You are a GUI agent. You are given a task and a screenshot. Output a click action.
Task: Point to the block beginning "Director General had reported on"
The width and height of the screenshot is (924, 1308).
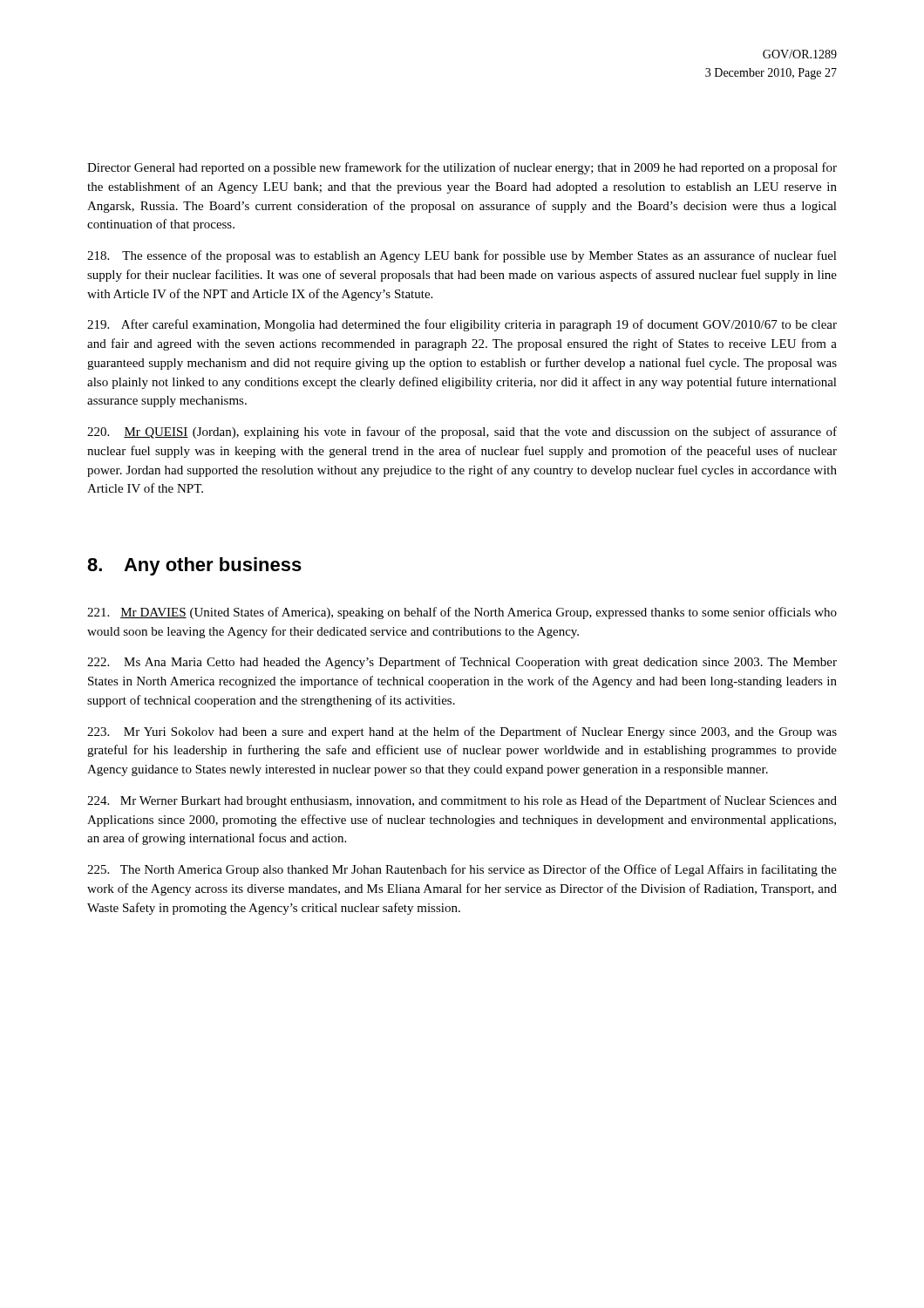(x=462, y=196)
